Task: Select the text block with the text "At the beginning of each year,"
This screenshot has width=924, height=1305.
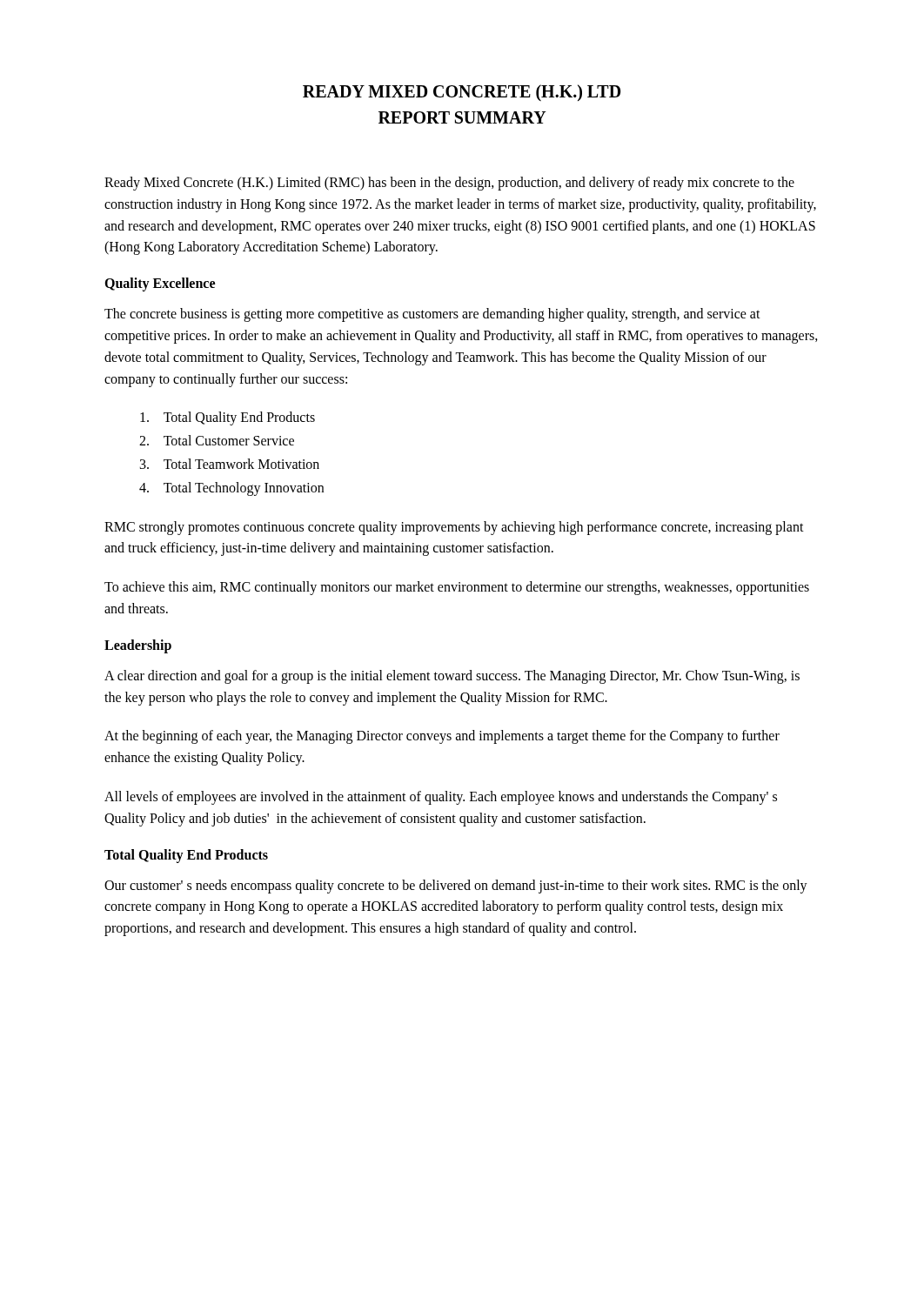Action: [442, 747]
